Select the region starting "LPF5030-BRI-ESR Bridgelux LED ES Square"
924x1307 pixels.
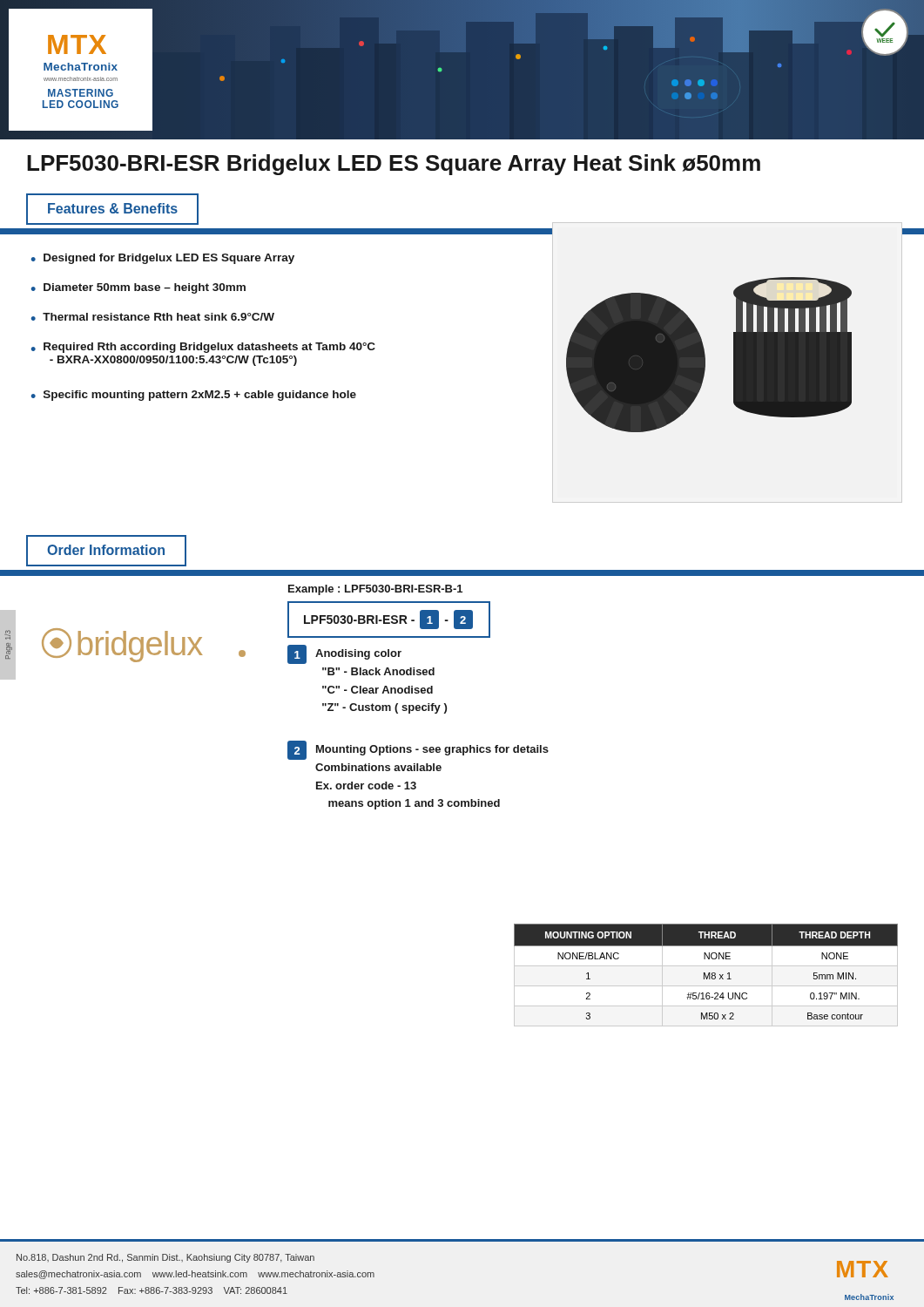(462, 163)
